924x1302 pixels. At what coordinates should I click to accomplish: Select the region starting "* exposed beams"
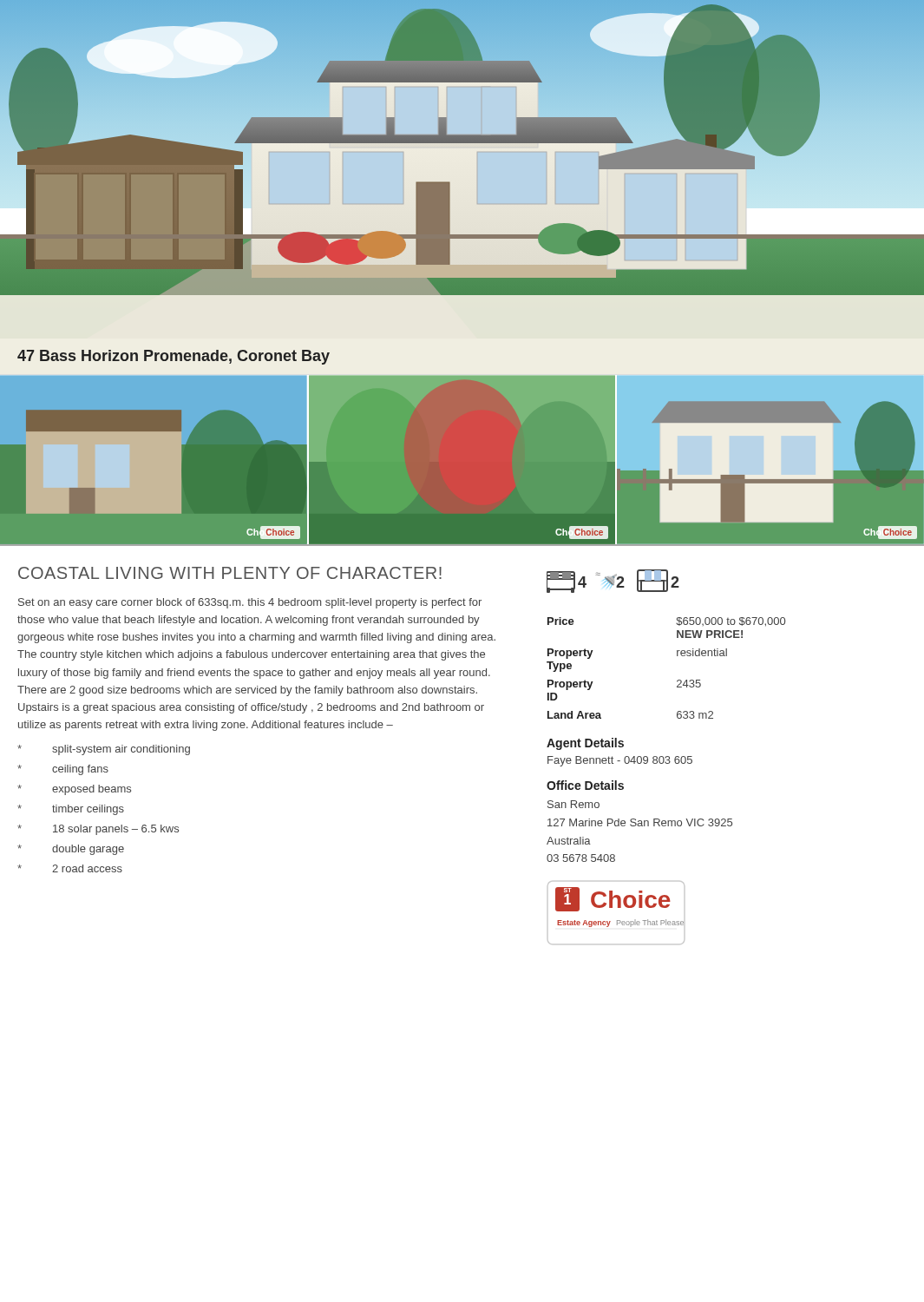75,789
